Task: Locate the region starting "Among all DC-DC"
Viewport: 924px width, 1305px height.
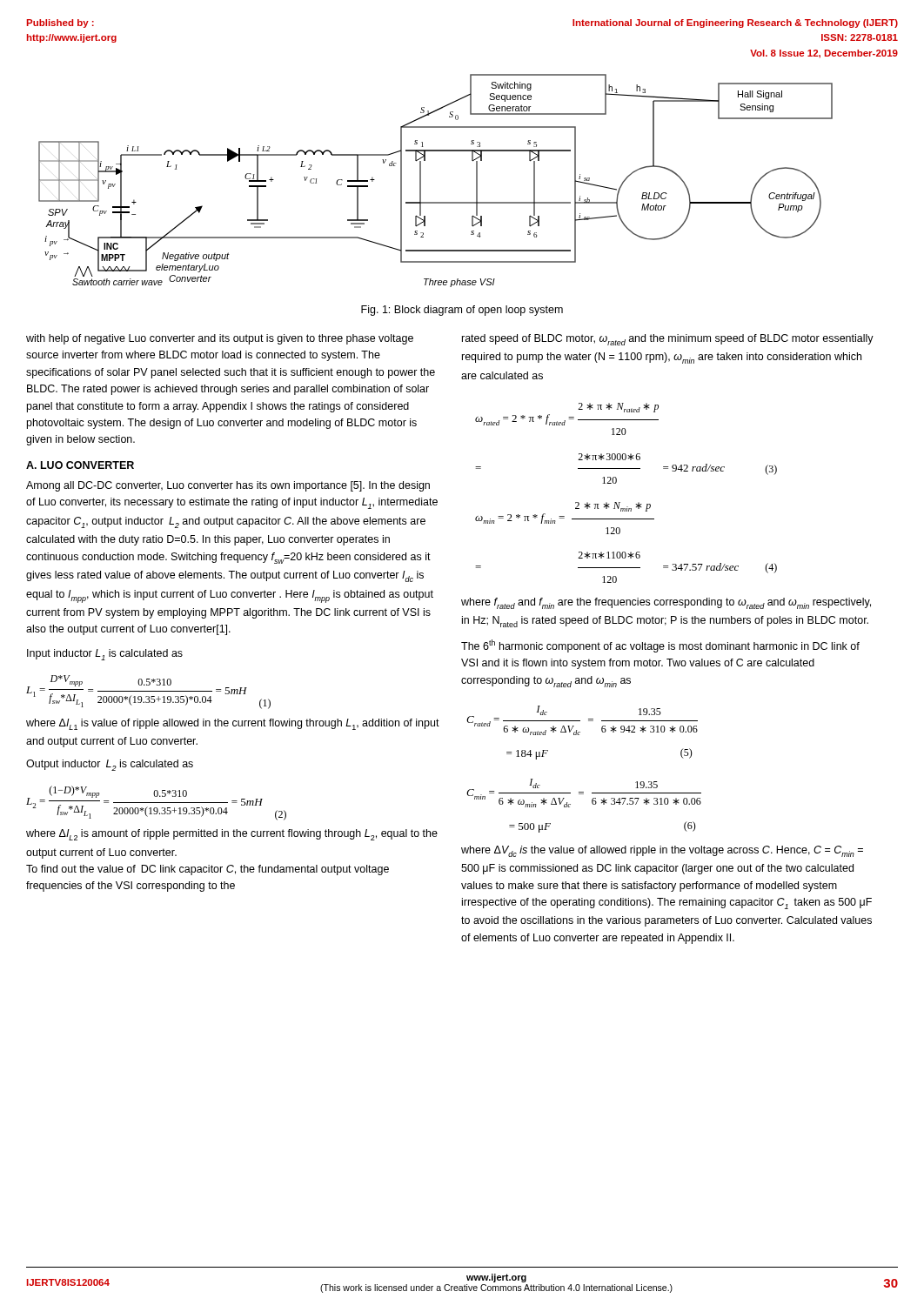Action: (232, 557)
